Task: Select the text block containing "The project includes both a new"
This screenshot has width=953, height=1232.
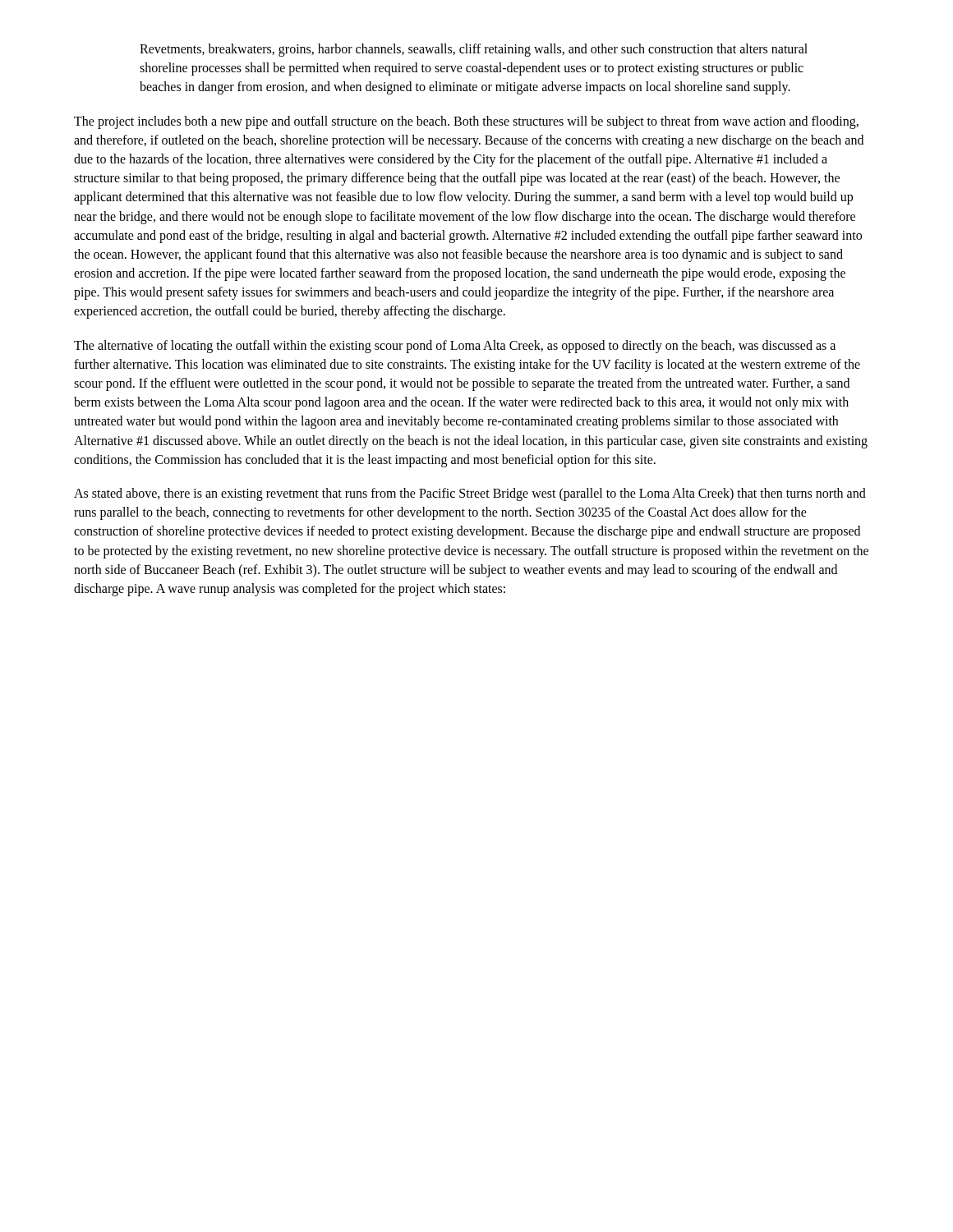Action: [469, 216]
